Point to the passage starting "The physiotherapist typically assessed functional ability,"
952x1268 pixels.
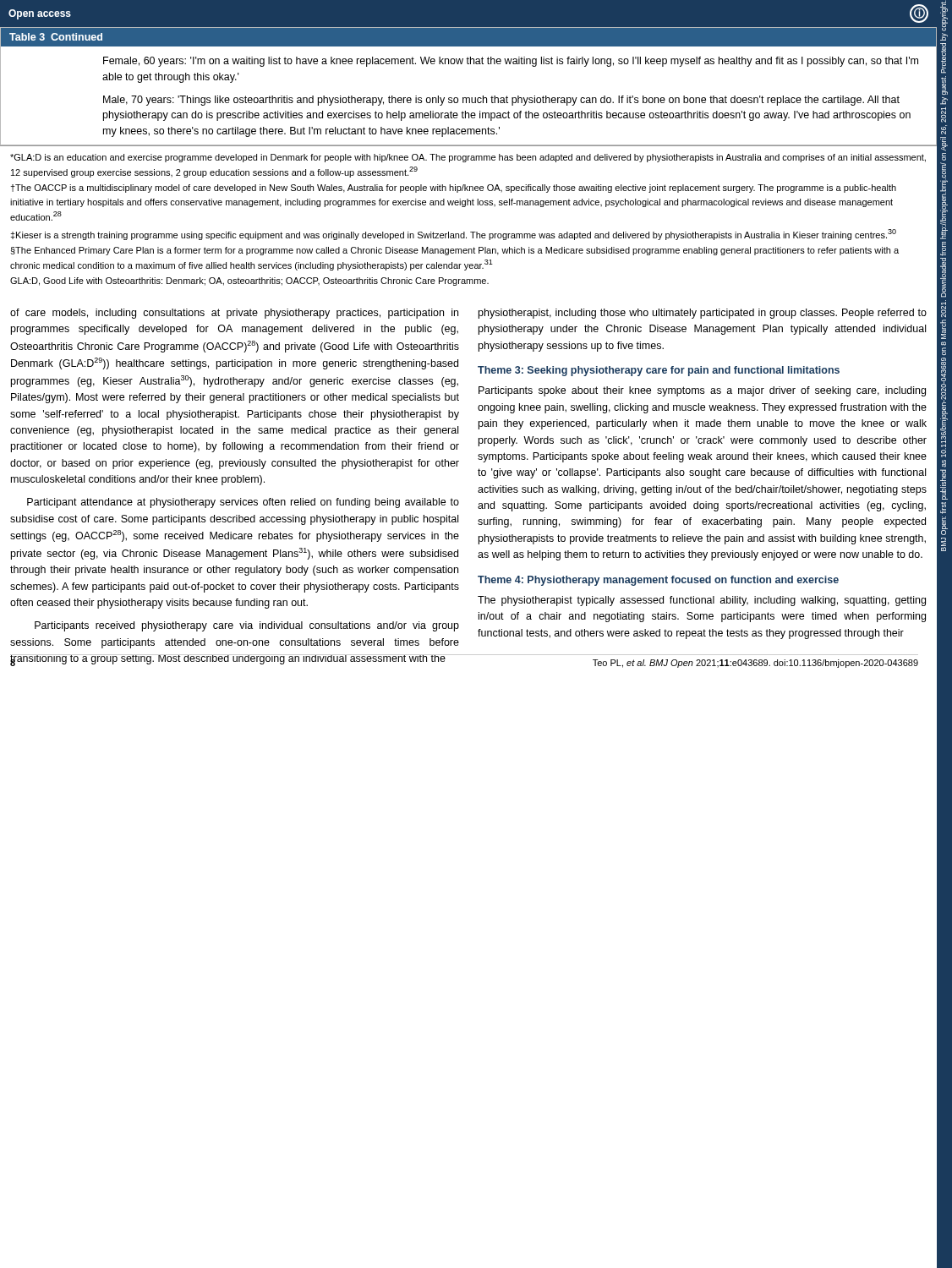702,617
